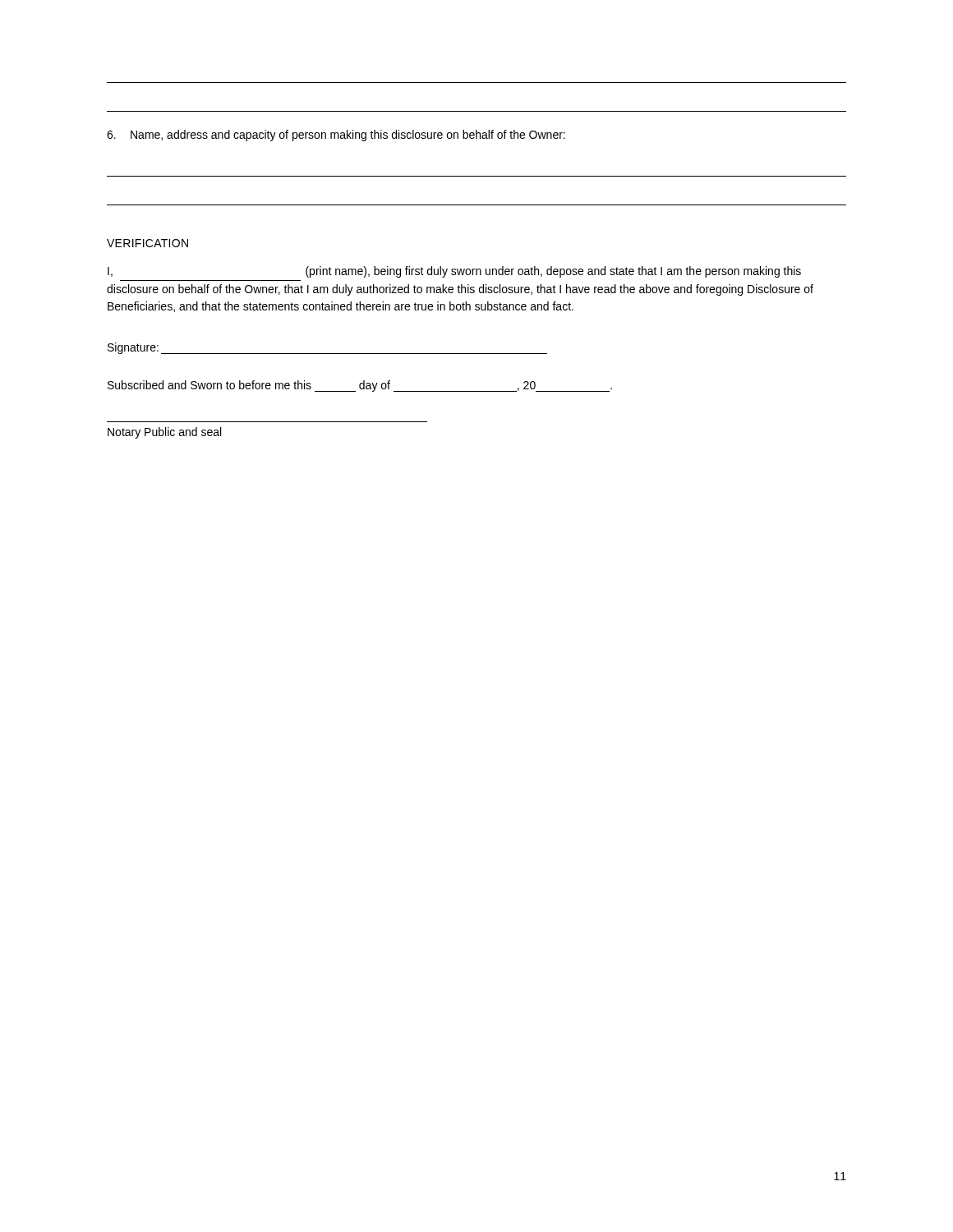Click on the text starting "Notary Public and seal"
Viewport: 953px width, 1232px height.
164,433
